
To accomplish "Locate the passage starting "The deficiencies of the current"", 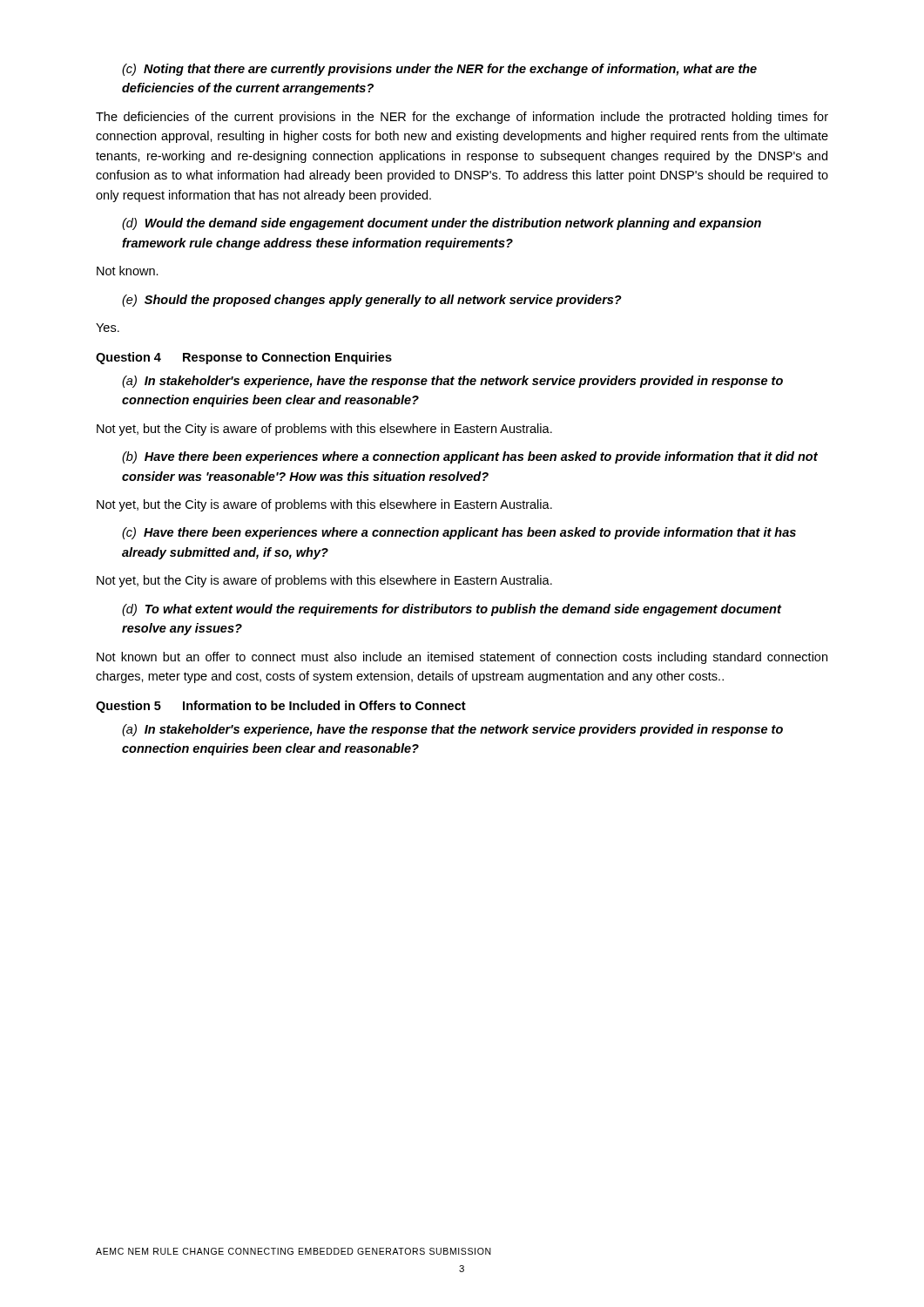I will (462, 156).
